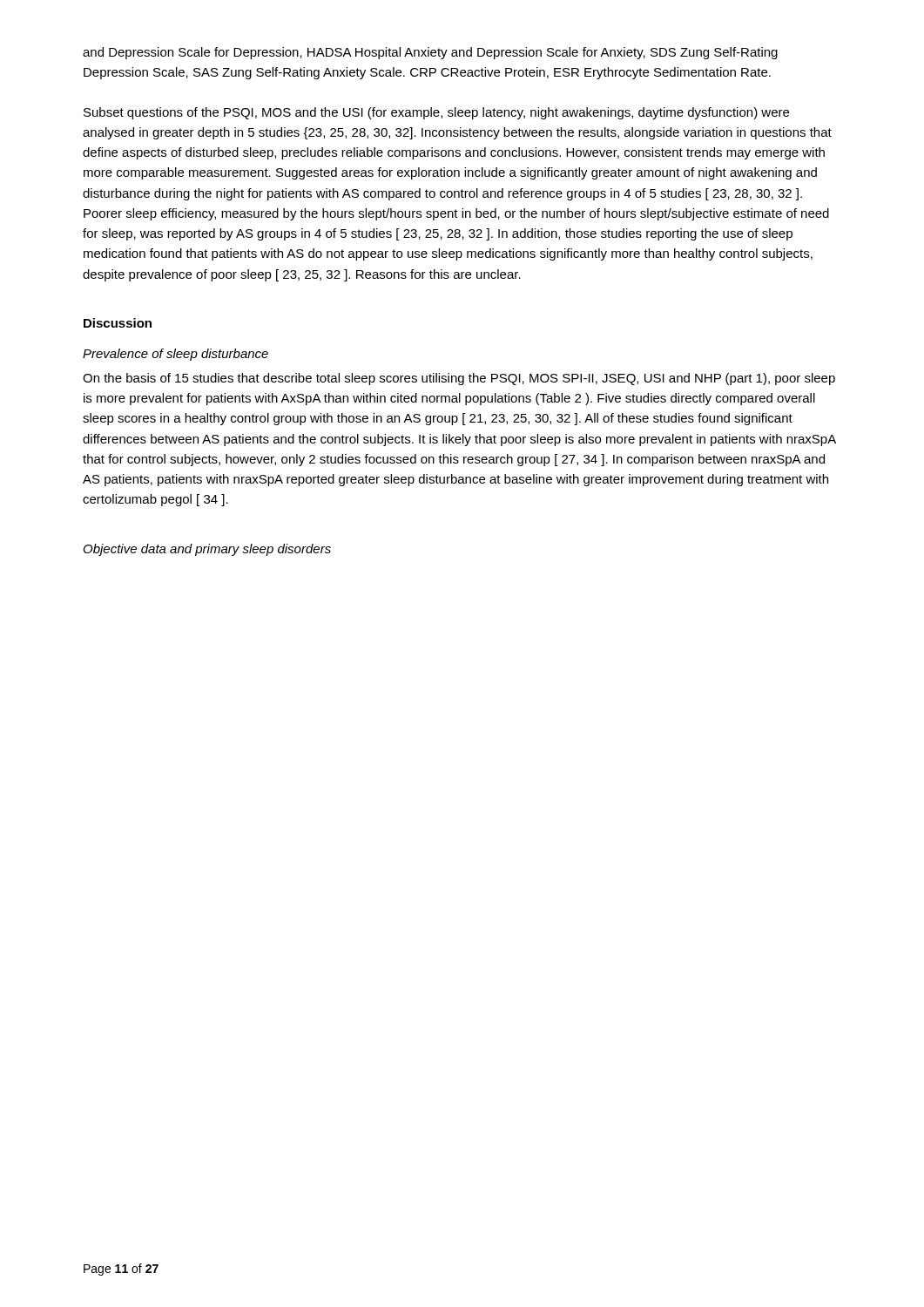Image resolution: width=924 pixels, height=1307 pixels.
Task: Click the passage that begins "and Depression Scale for Depression, HADSA"
Action: [430, 62]
